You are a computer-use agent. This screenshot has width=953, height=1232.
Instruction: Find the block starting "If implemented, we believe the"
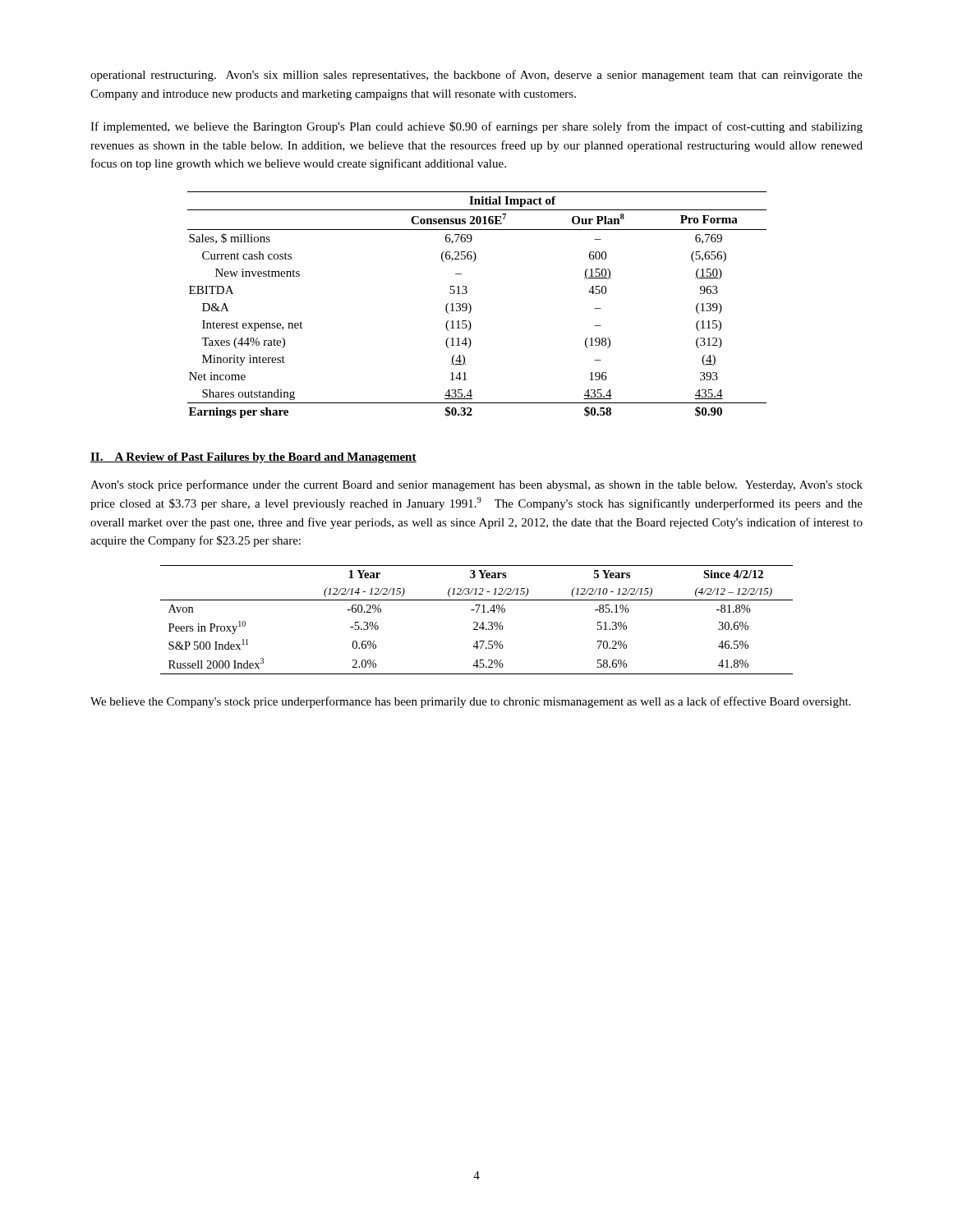pyautogui.click(x=476, y=145)
